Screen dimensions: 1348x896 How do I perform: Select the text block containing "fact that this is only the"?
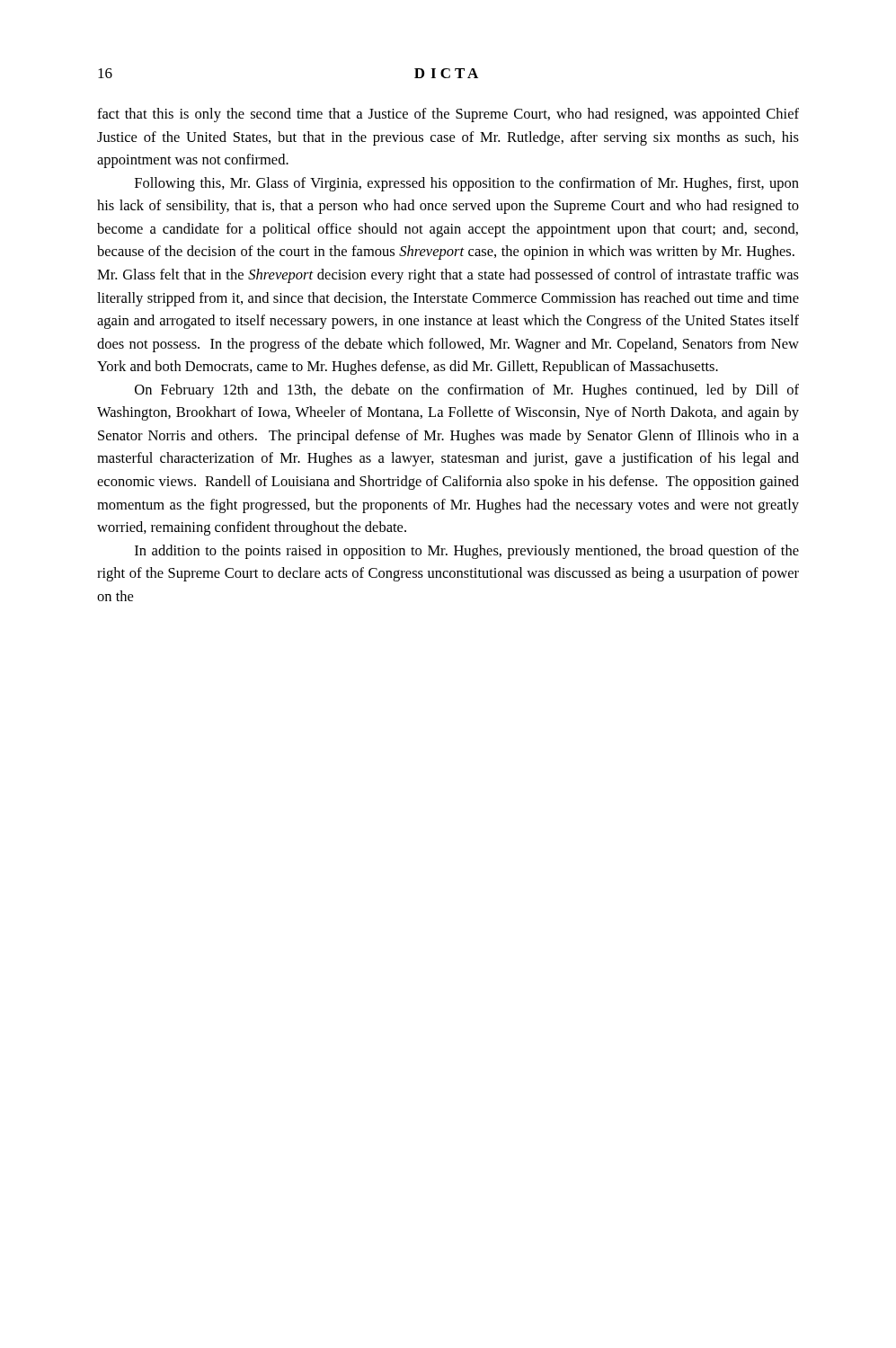pos(448,137)
